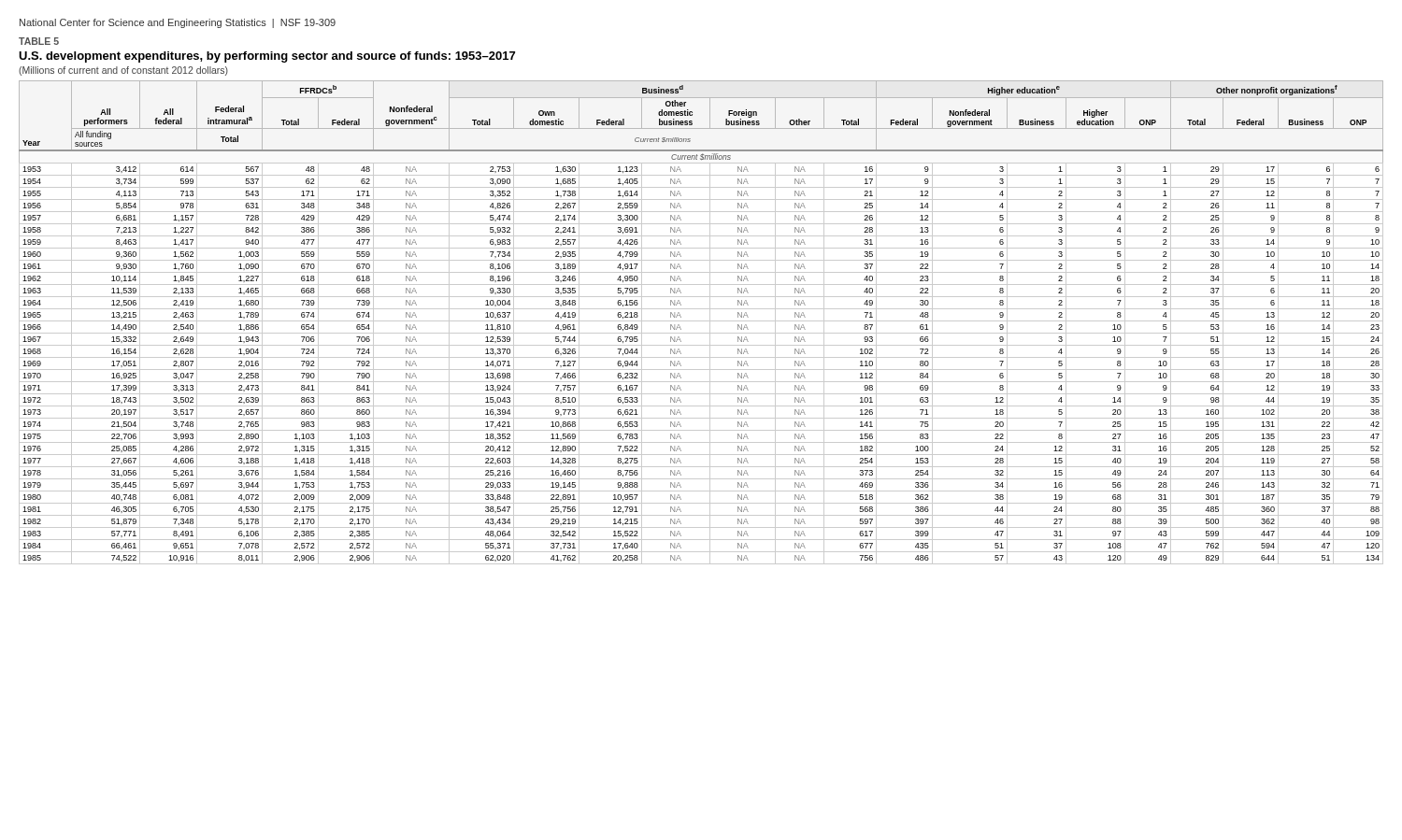The width and height of the screenshot is (1402, 840).
Task: Select the table that reads "Own domestic"
Action: coord(701,322)
